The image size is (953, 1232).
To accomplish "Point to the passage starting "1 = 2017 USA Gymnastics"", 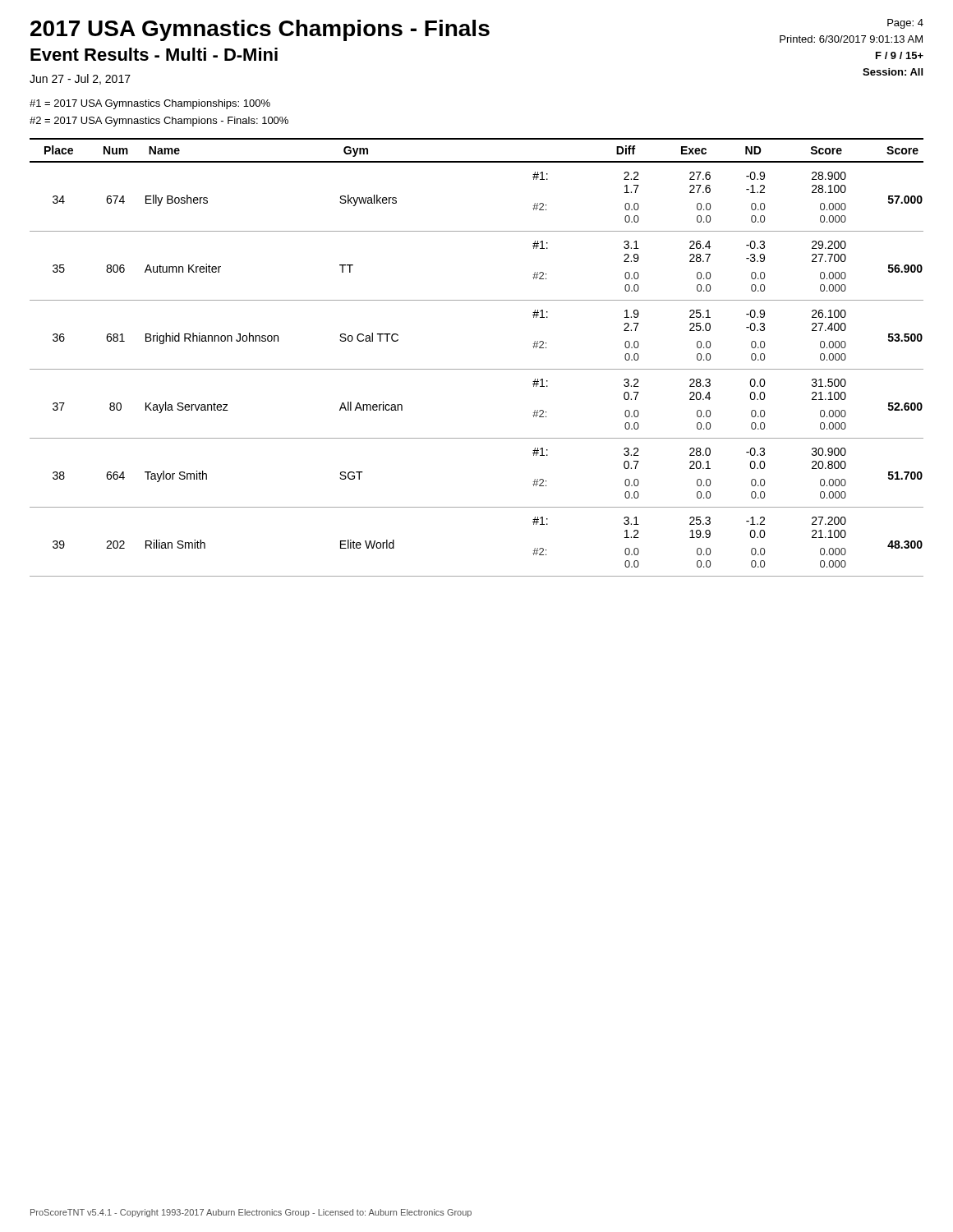I will [159, 112].
